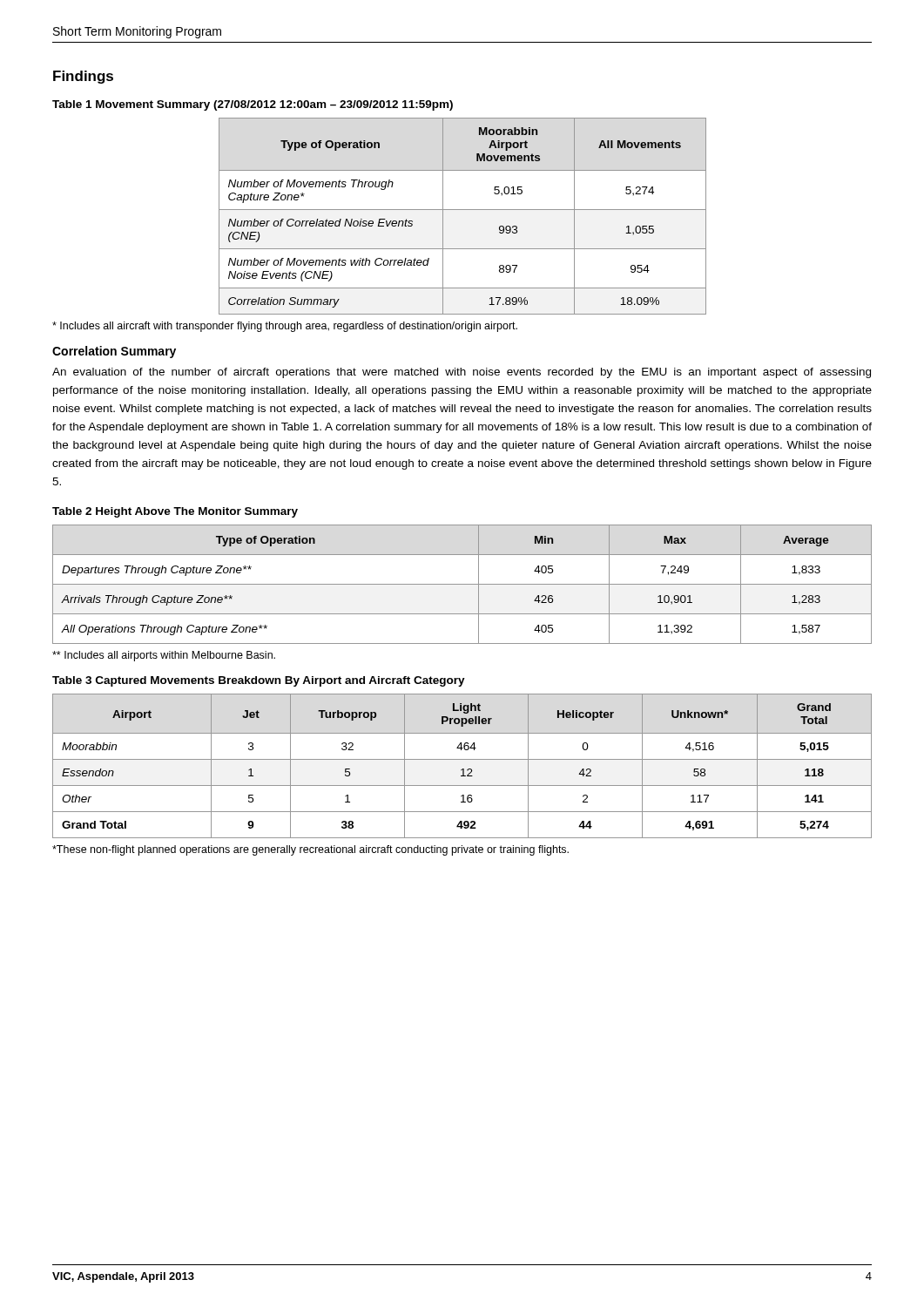Find the block on this page that starts "Includes all airports"
The image size is (924, 1307).
[164, 656]
